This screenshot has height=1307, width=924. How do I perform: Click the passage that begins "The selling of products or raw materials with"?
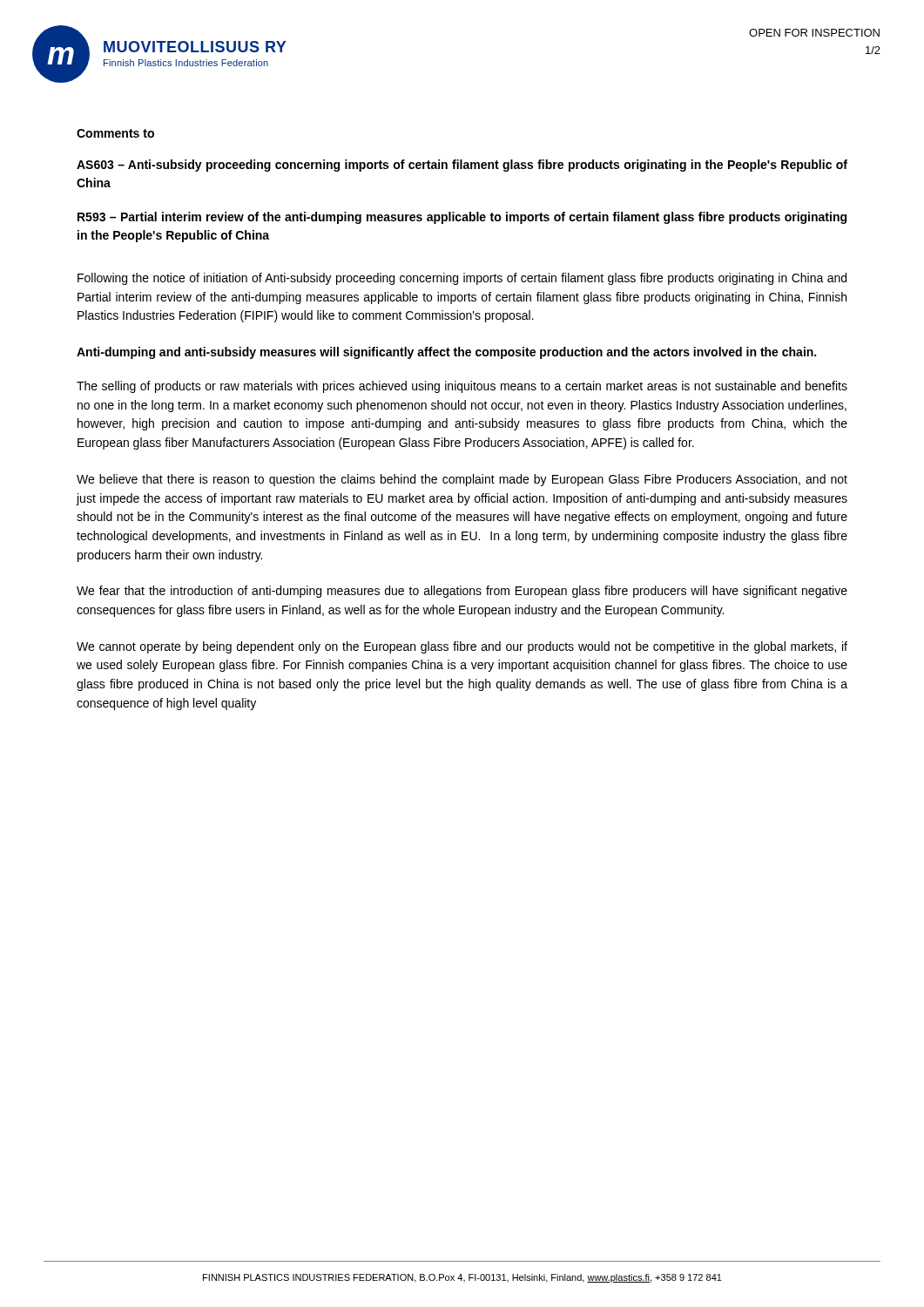click(x=462, y=414)
